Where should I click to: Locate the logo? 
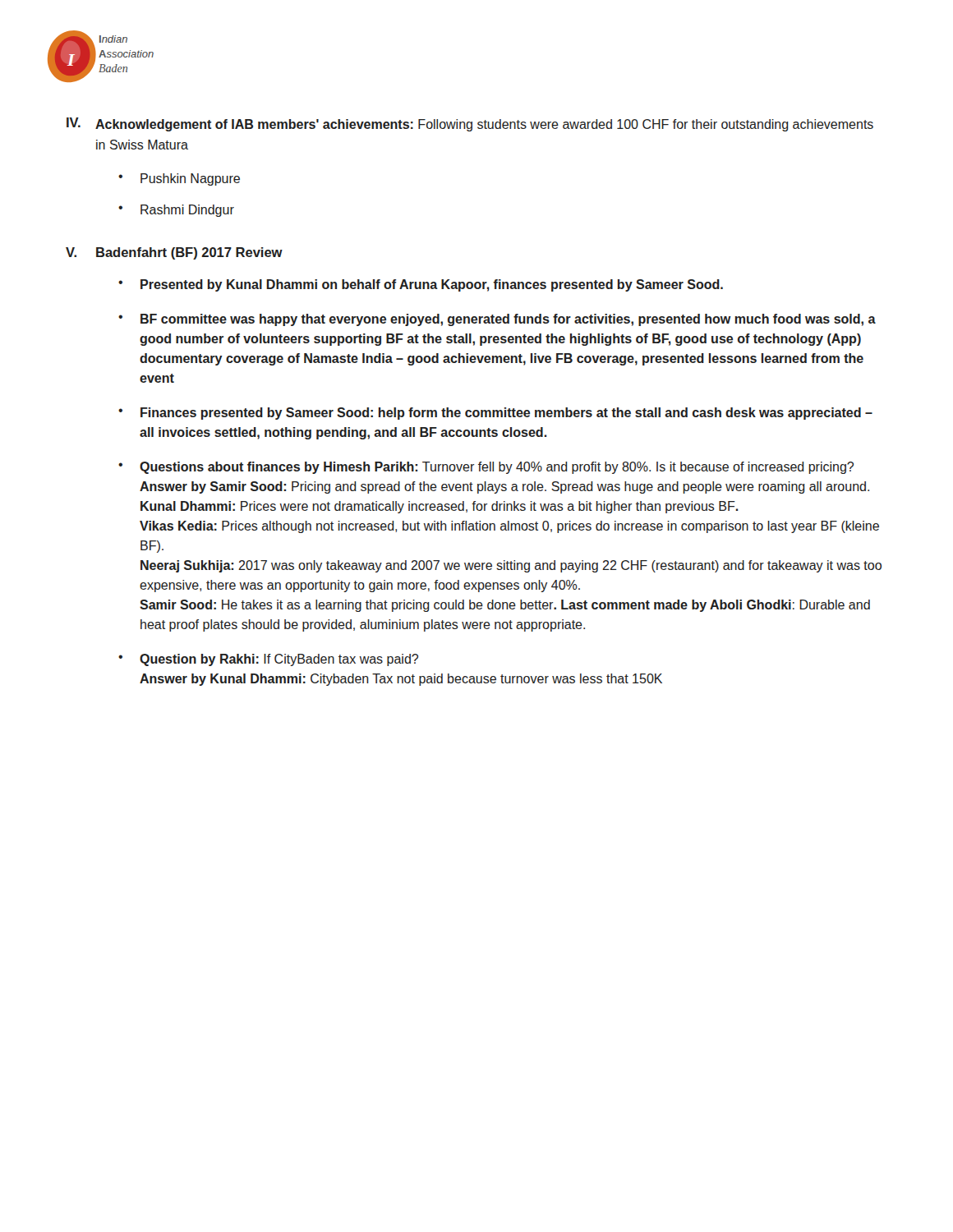[105, 56]
